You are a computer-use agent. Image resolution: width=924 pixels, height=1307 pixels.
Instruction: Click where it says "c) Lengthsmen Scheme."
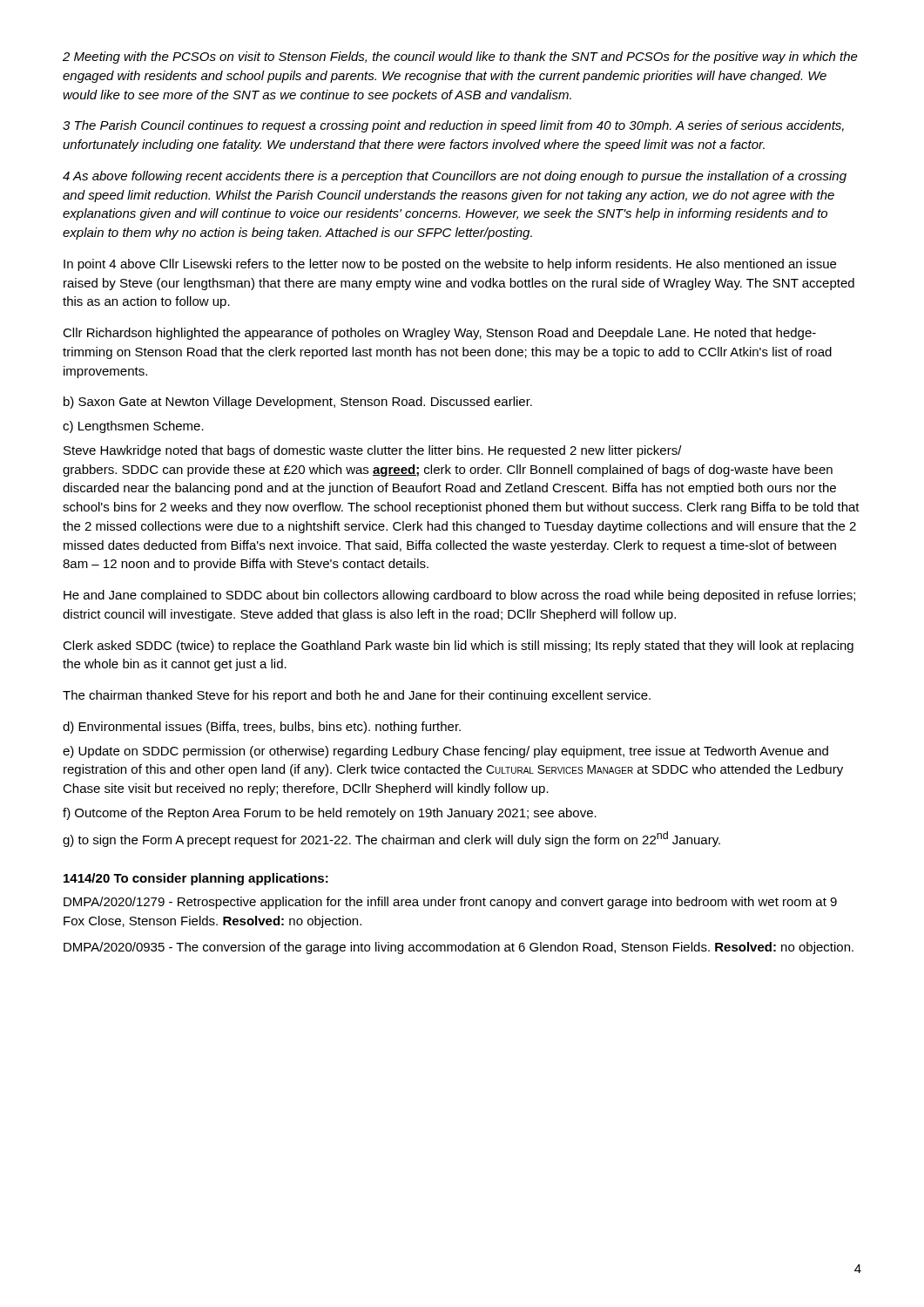click(x=133, y=427)
